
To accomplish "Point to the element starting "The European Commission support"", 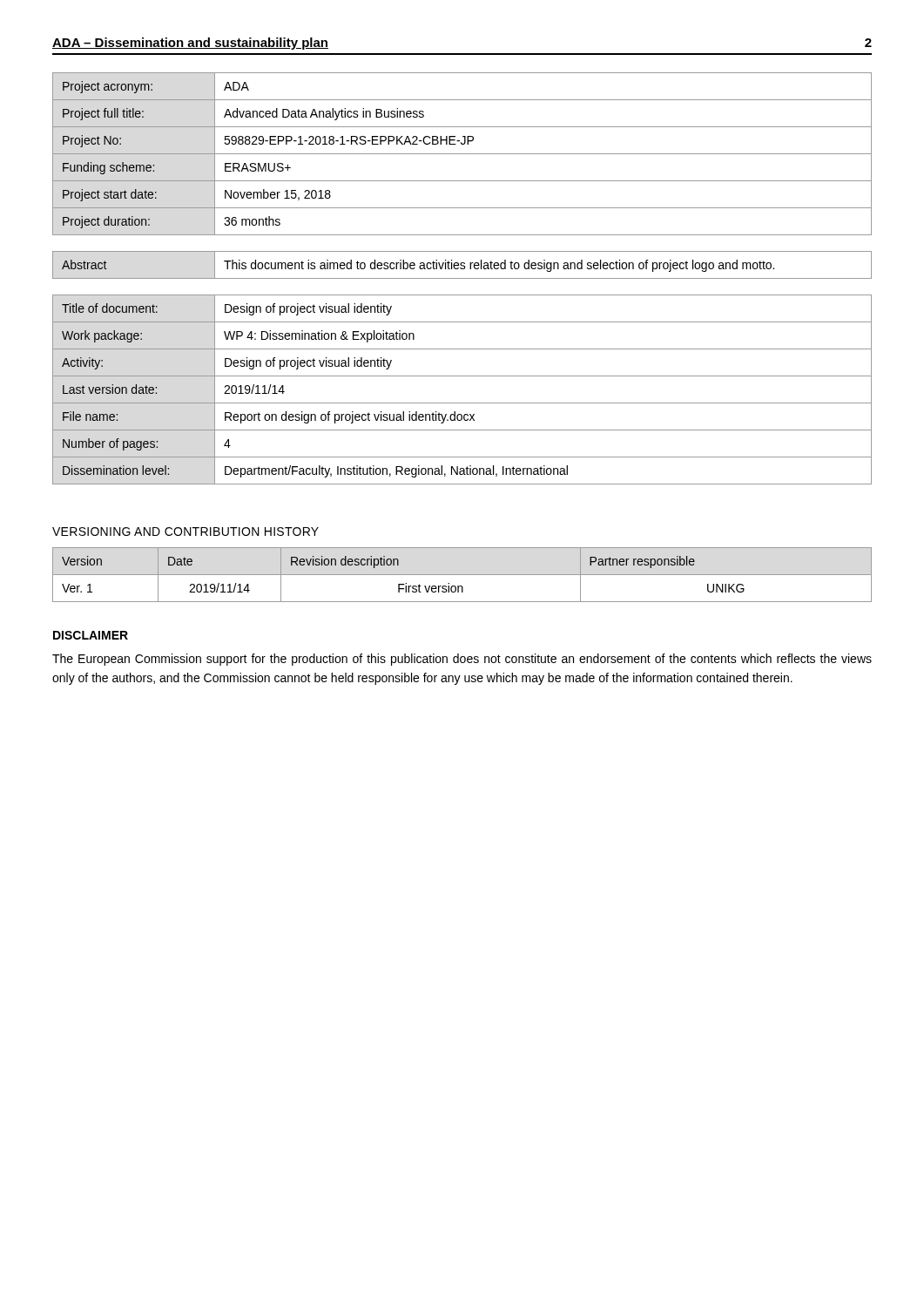I will [x=462, y=669].
